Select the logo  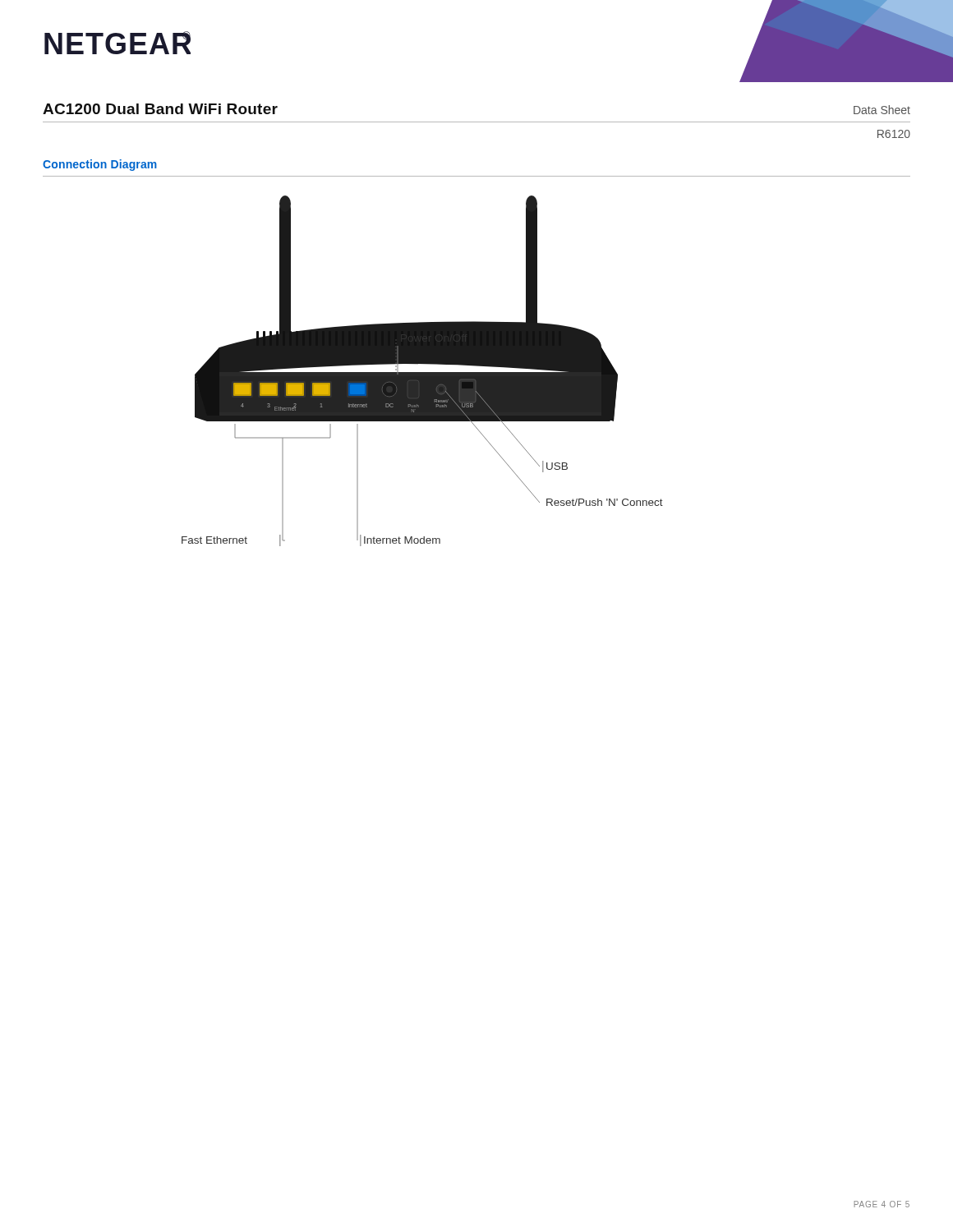pos(117,44)
